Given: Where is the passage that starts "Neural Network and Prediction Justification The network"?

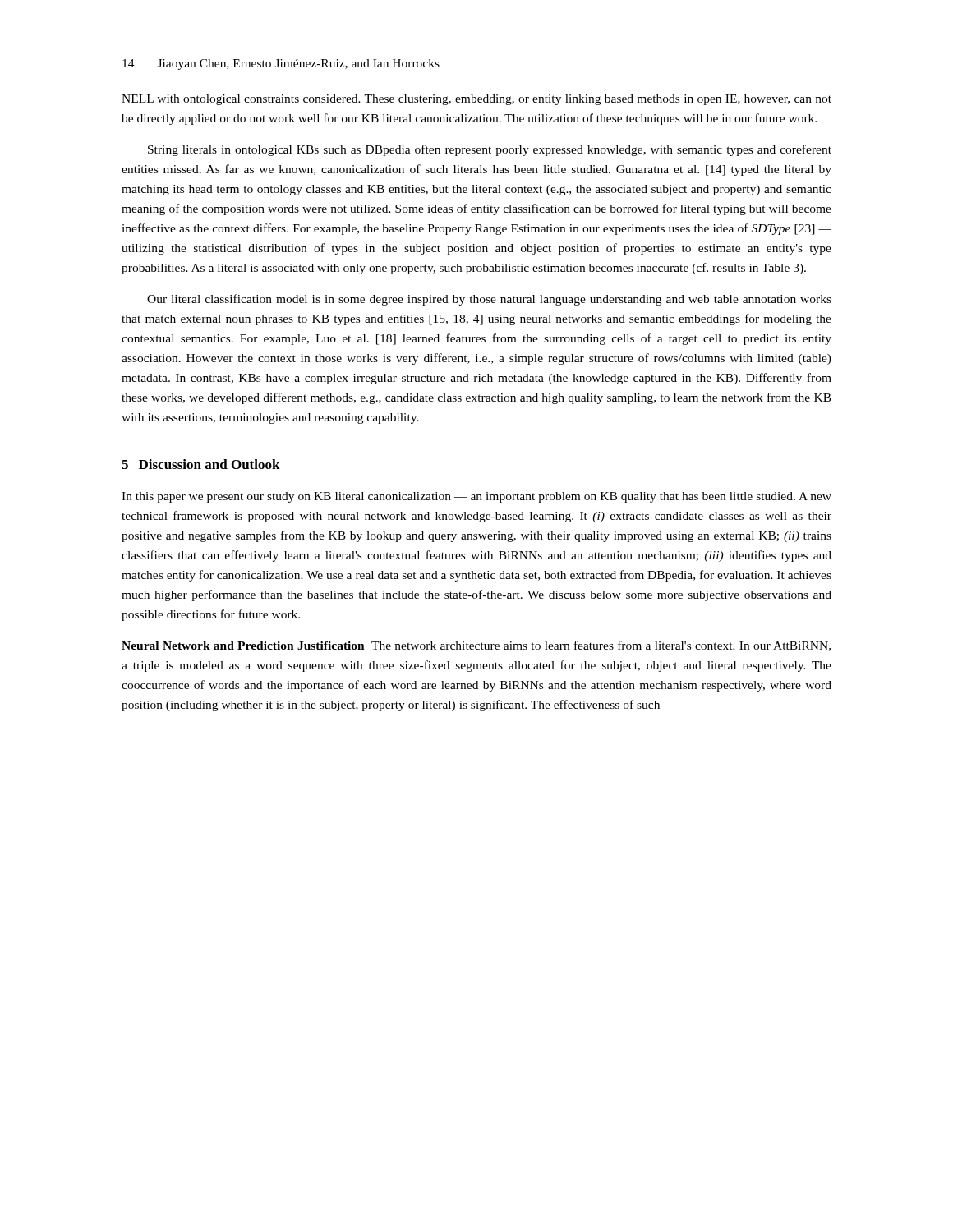Looking at the screenshot, I should (476, 675).
